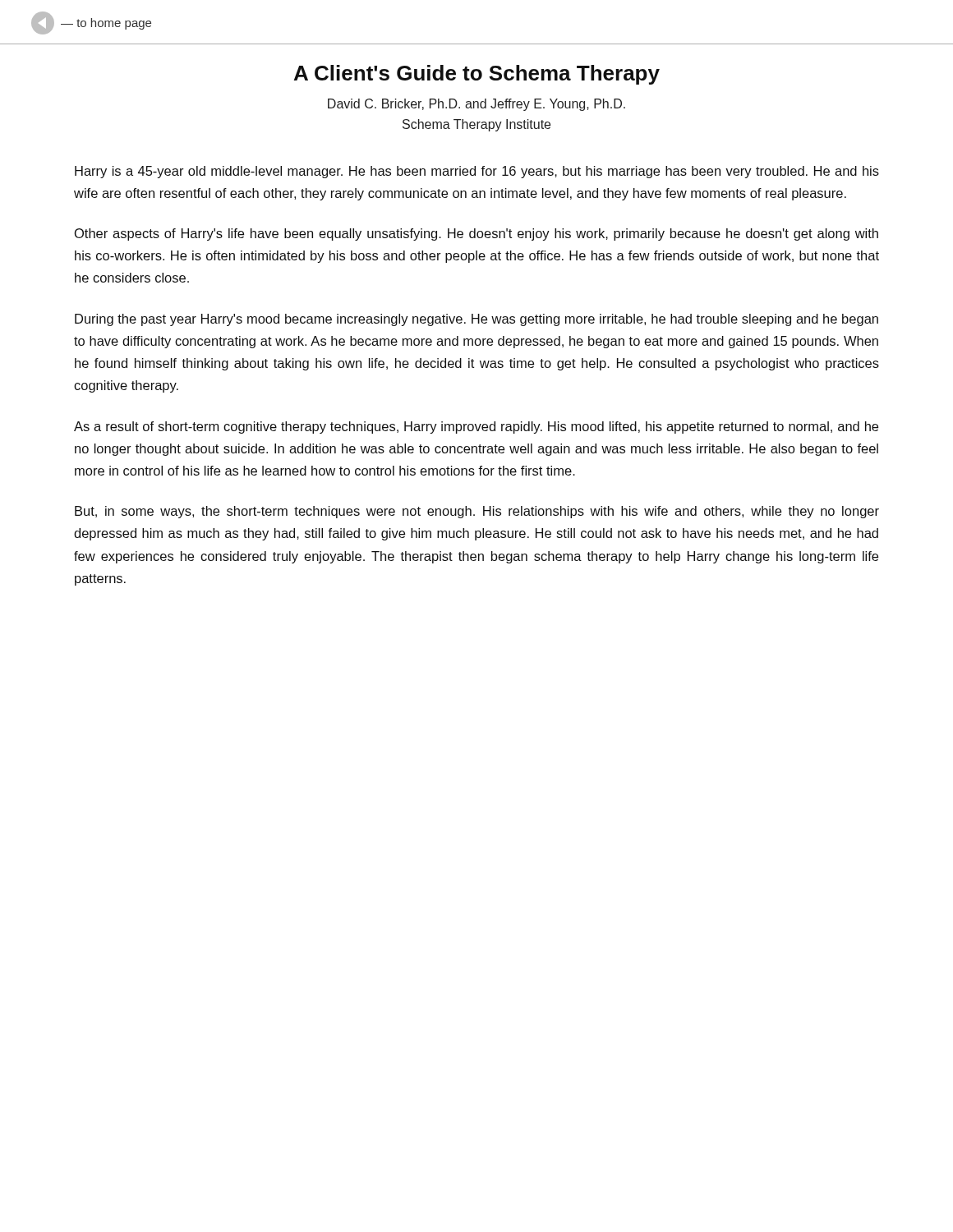
Task: Where is the passage that starts "But, in some ways,"?
Action: 476,545
